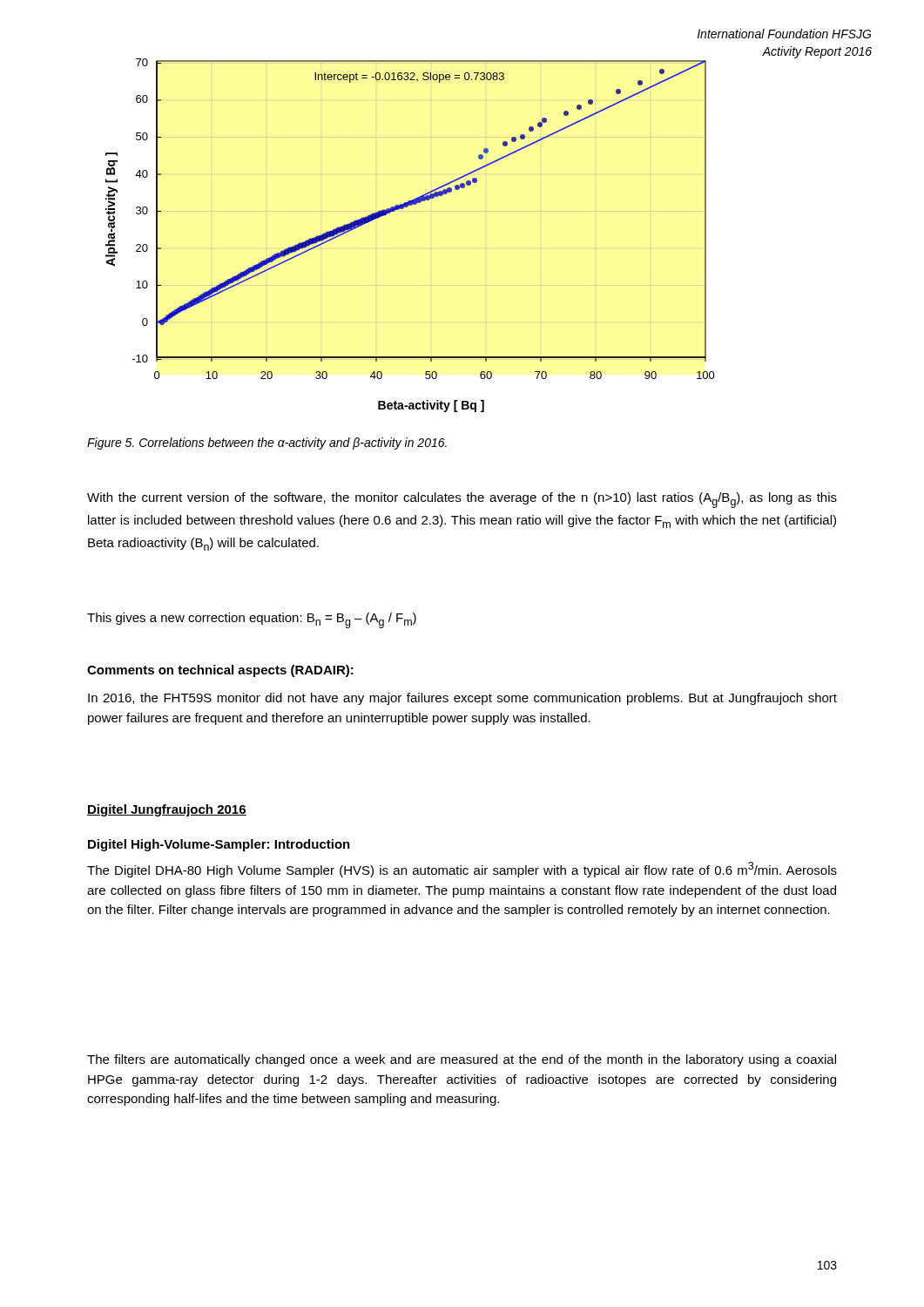Find the caption on this page that starts "Figure 5. Correlations"
Image resolution: width=924 pixels, height=1307 pixels.
[268, 443]
